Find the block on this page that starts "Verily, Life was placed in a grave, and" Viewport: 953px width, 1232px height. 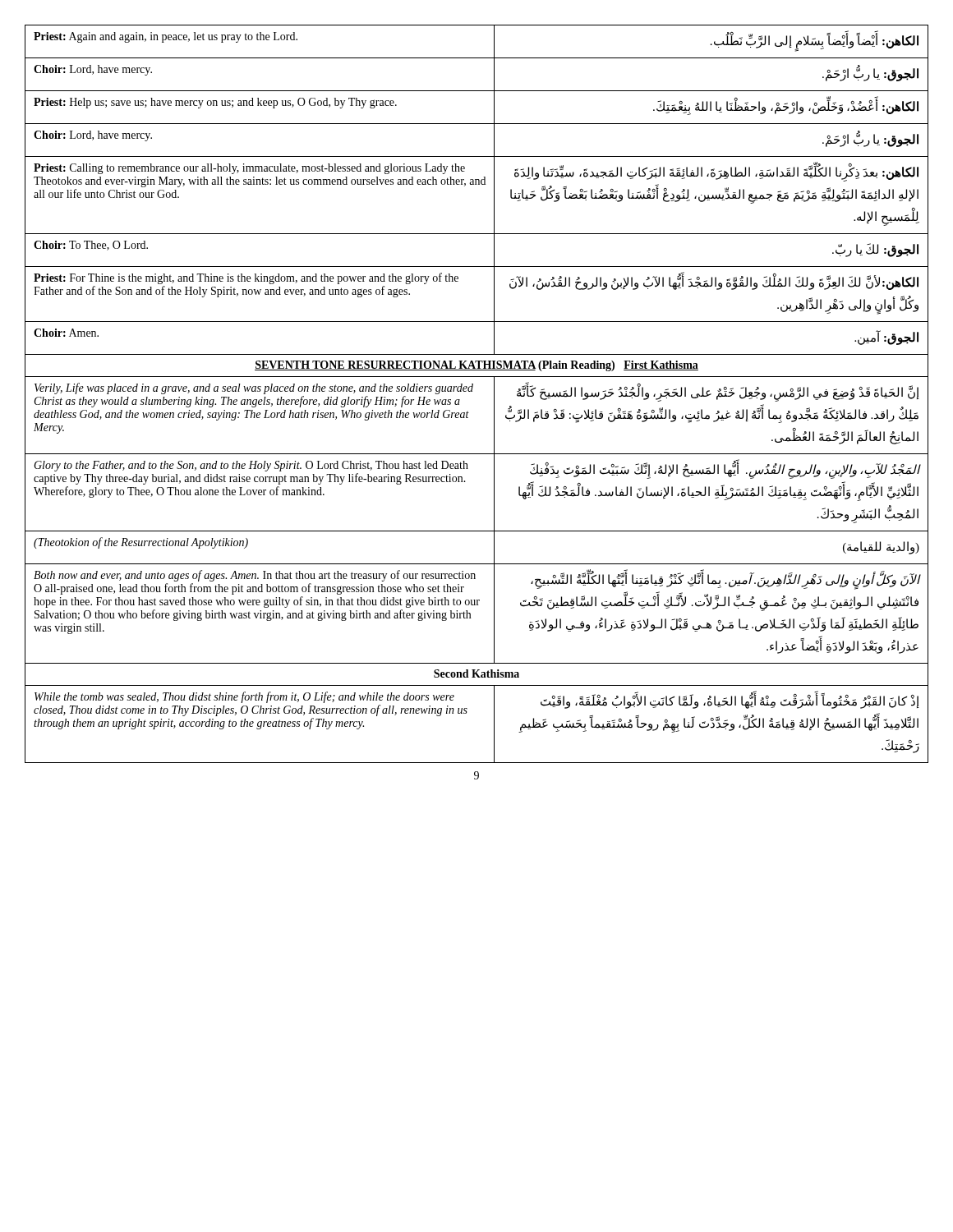[253, 408]
